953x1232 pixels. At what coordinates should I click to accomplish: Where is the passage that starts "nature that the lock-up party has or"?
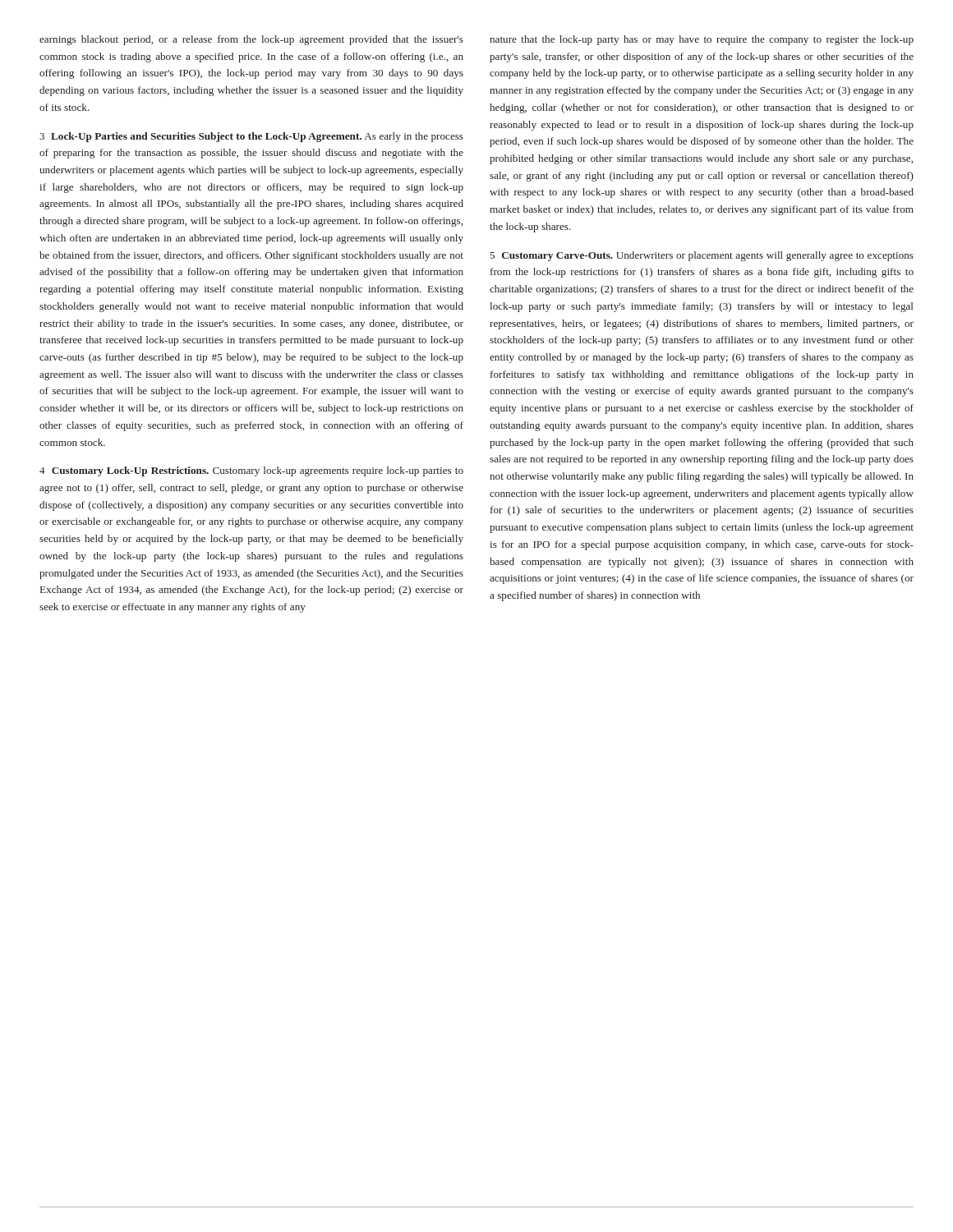pyautogui.click(x=702, y=133)
